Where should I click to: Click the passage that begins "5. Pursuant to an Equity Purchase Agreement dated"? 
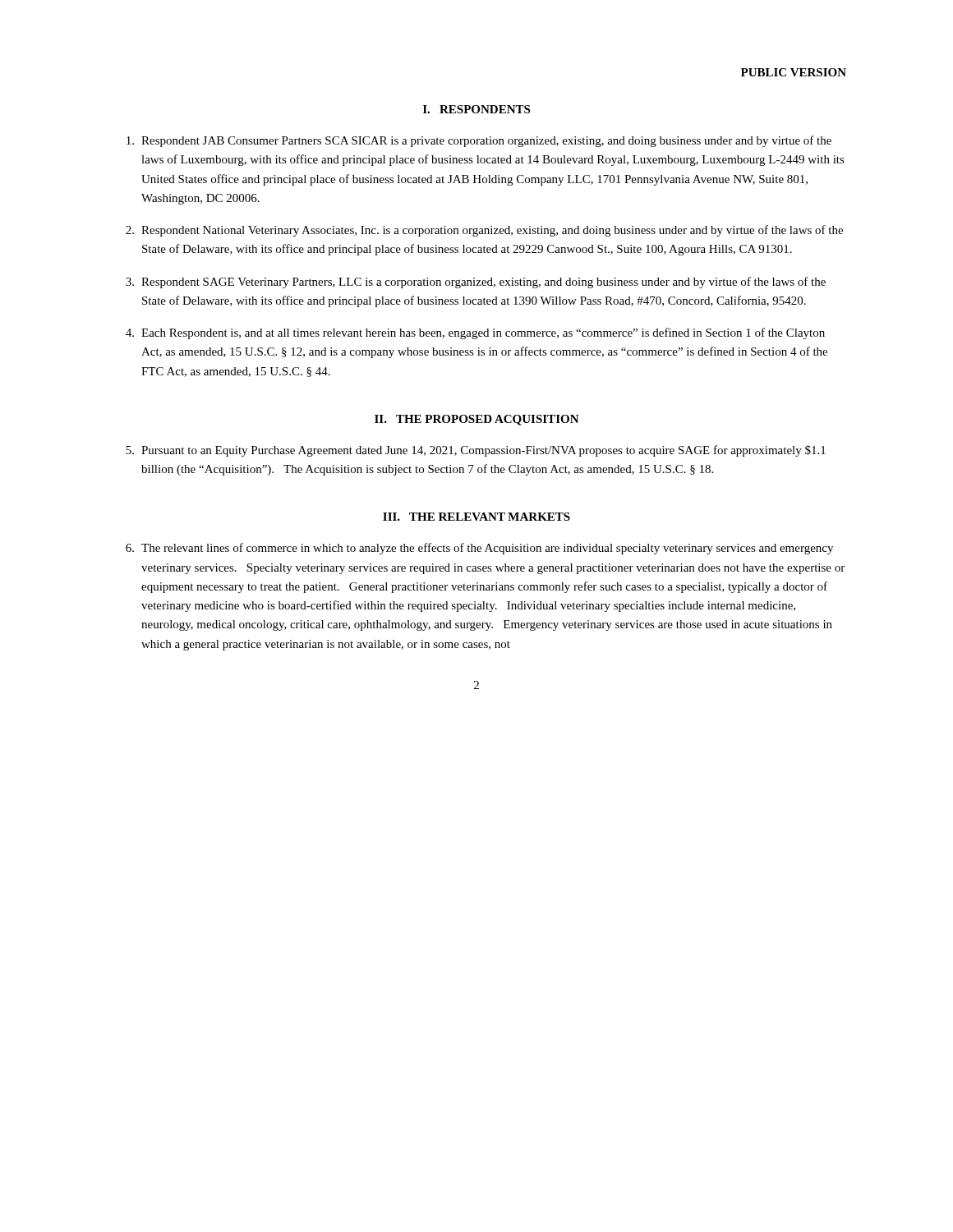click(476, 460)
